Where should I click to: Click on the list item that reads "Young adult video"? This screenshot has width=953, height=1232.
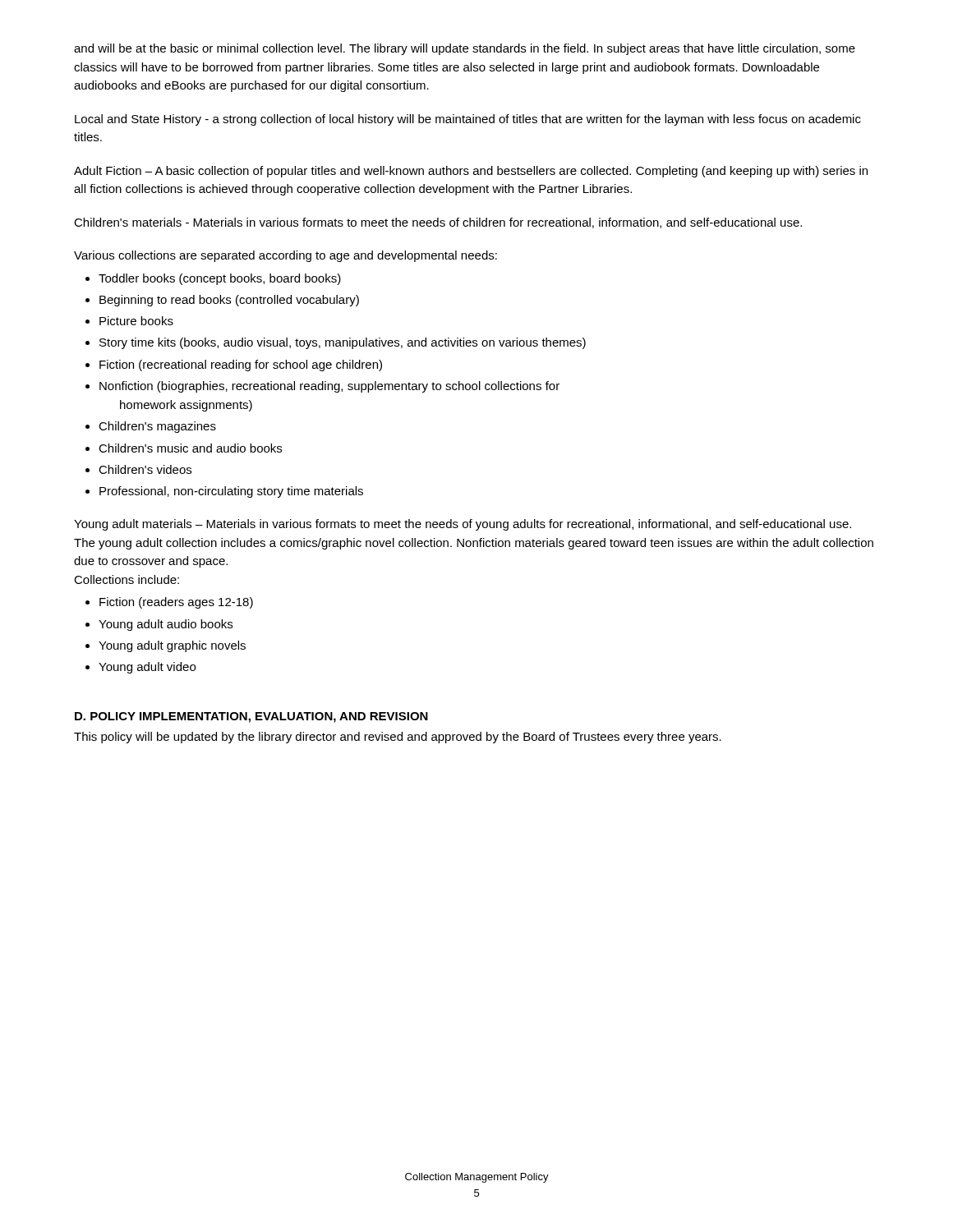pyautogui.click(x=147, y=667)
